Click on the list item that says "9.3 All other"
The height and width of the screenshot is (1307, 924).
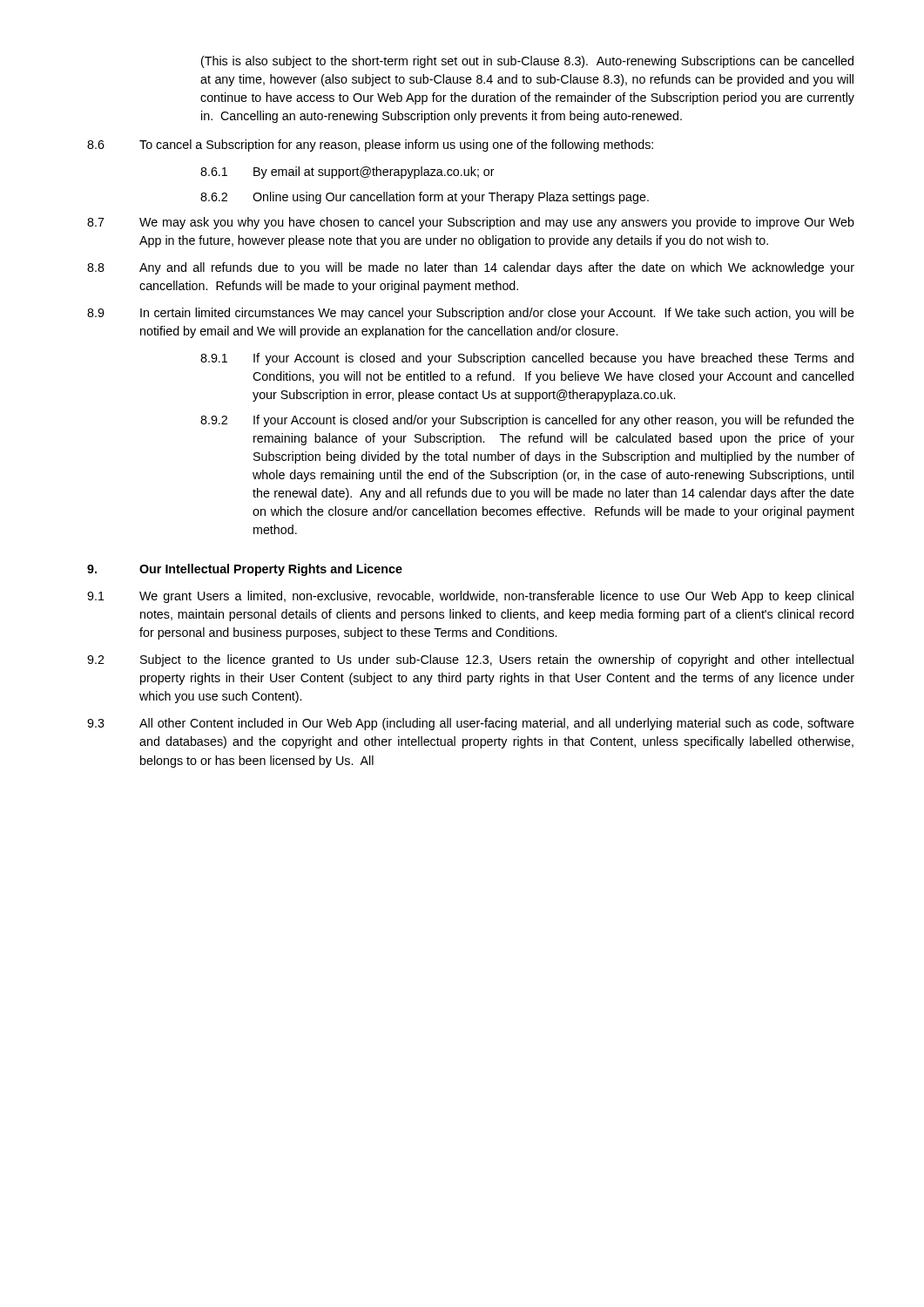coord(471,742)
